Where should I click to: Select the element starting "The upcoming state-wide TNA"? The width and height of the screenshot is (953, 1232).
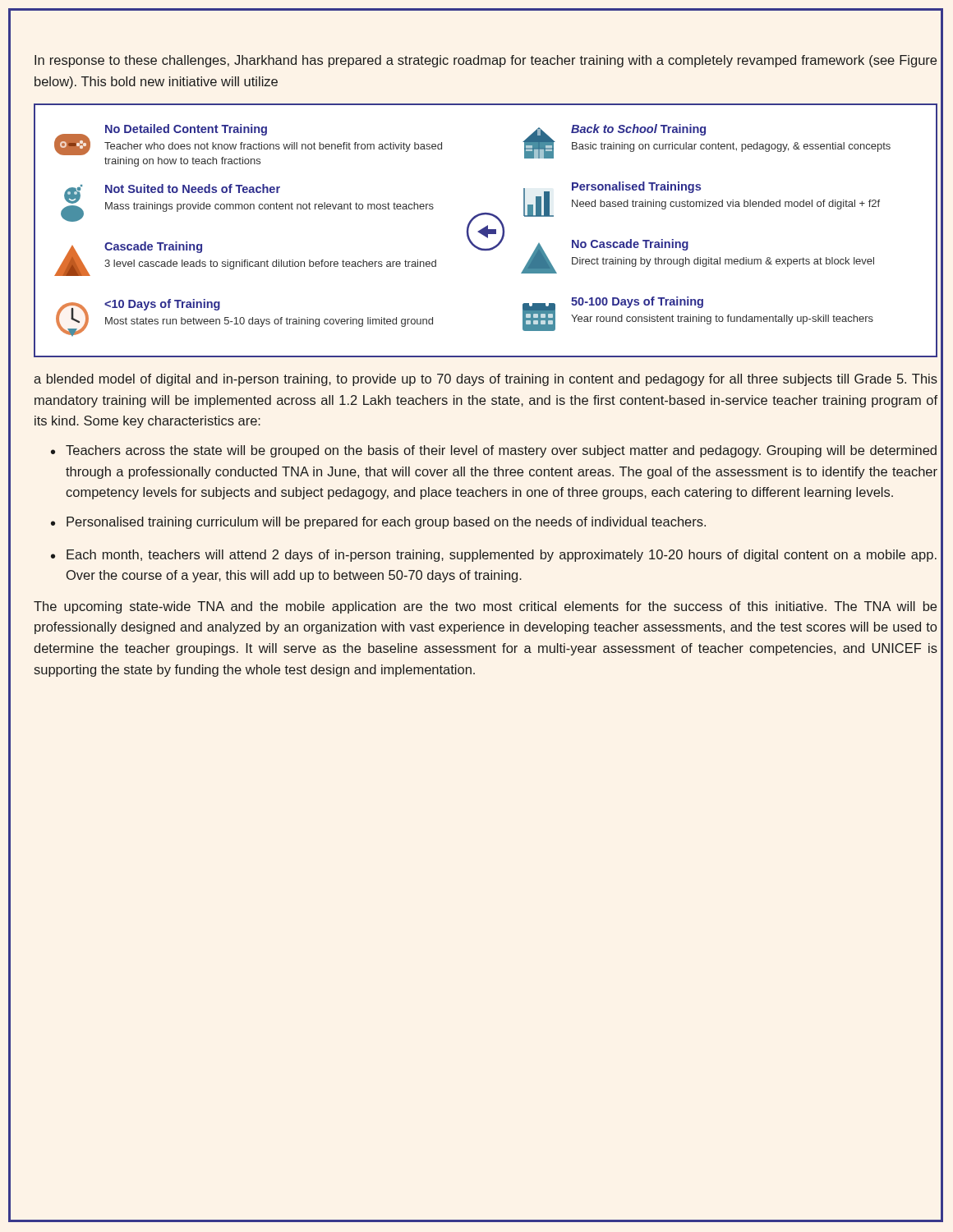(486, 637)
